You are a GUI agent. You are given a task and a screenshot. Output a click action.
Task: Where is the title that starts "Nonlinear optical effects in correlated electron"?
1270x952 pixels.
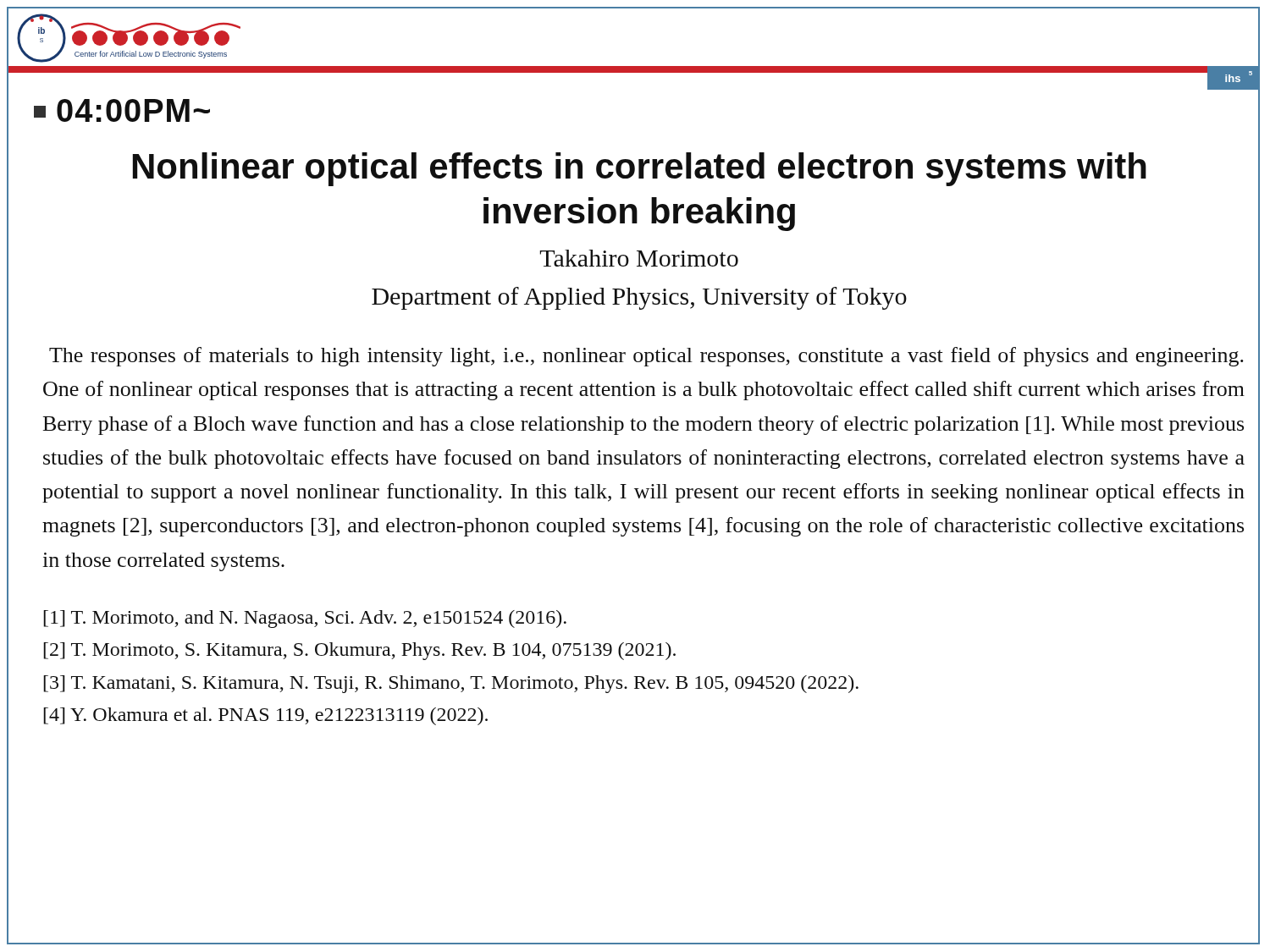pyautogui.click(x=639, y=189)
